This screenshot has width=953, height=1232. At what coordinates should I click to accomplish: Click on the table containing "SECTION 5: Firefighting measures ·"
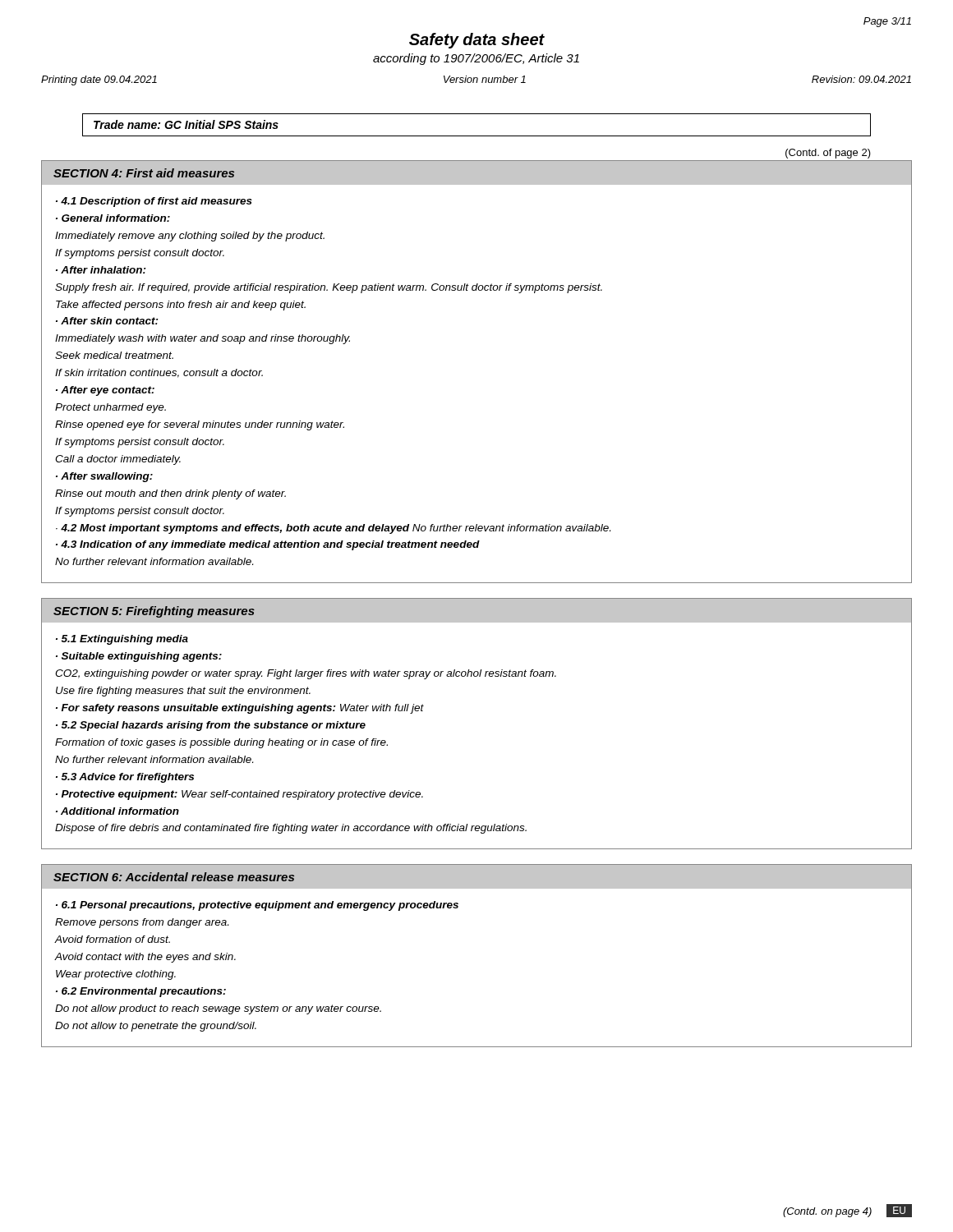pos(476,724)
